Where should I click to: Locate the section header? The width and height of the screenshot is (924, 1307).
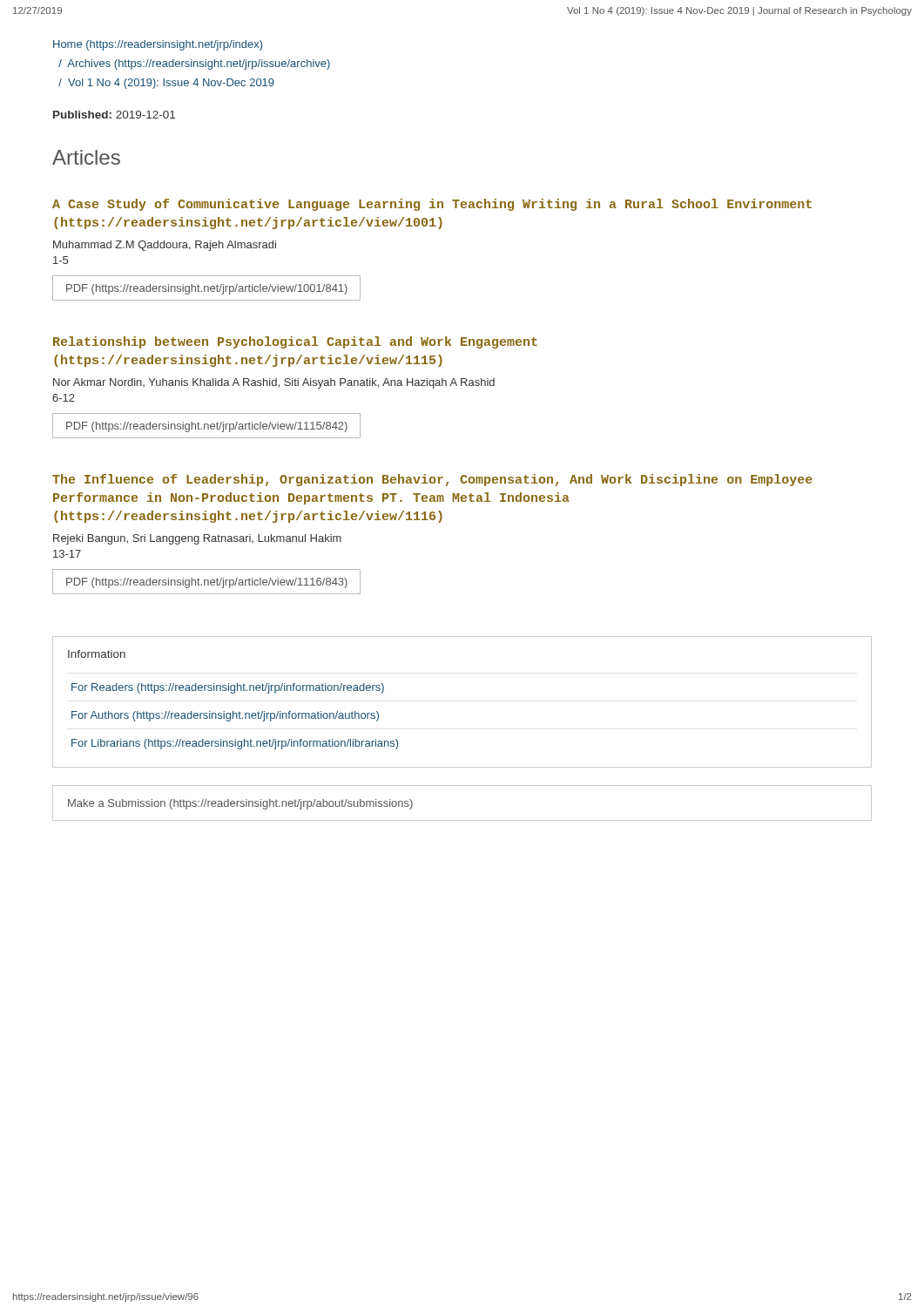point(87,157)
